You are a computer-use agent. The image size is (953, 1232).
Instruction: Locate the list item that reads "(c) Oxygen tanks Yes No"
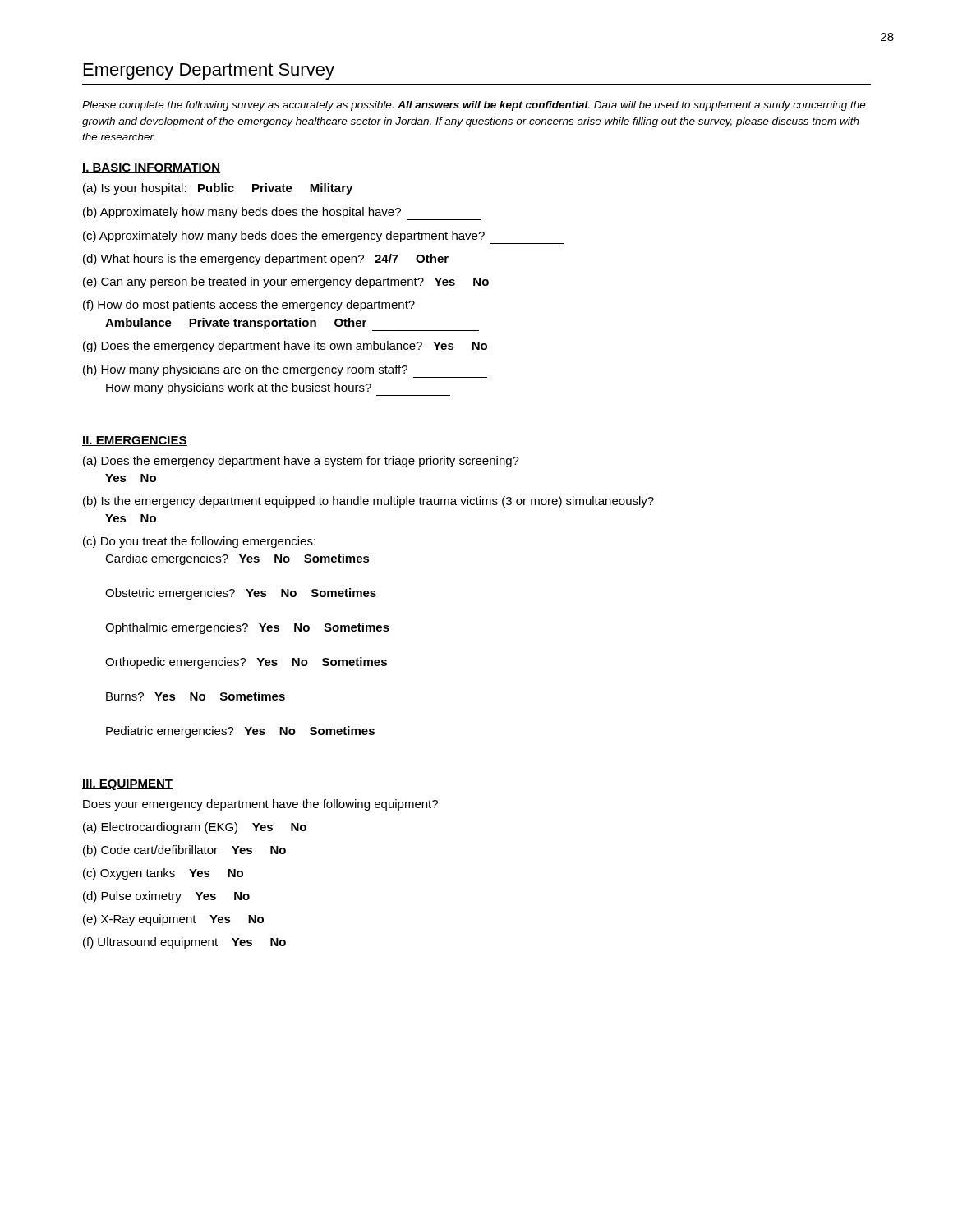point(163,872)
